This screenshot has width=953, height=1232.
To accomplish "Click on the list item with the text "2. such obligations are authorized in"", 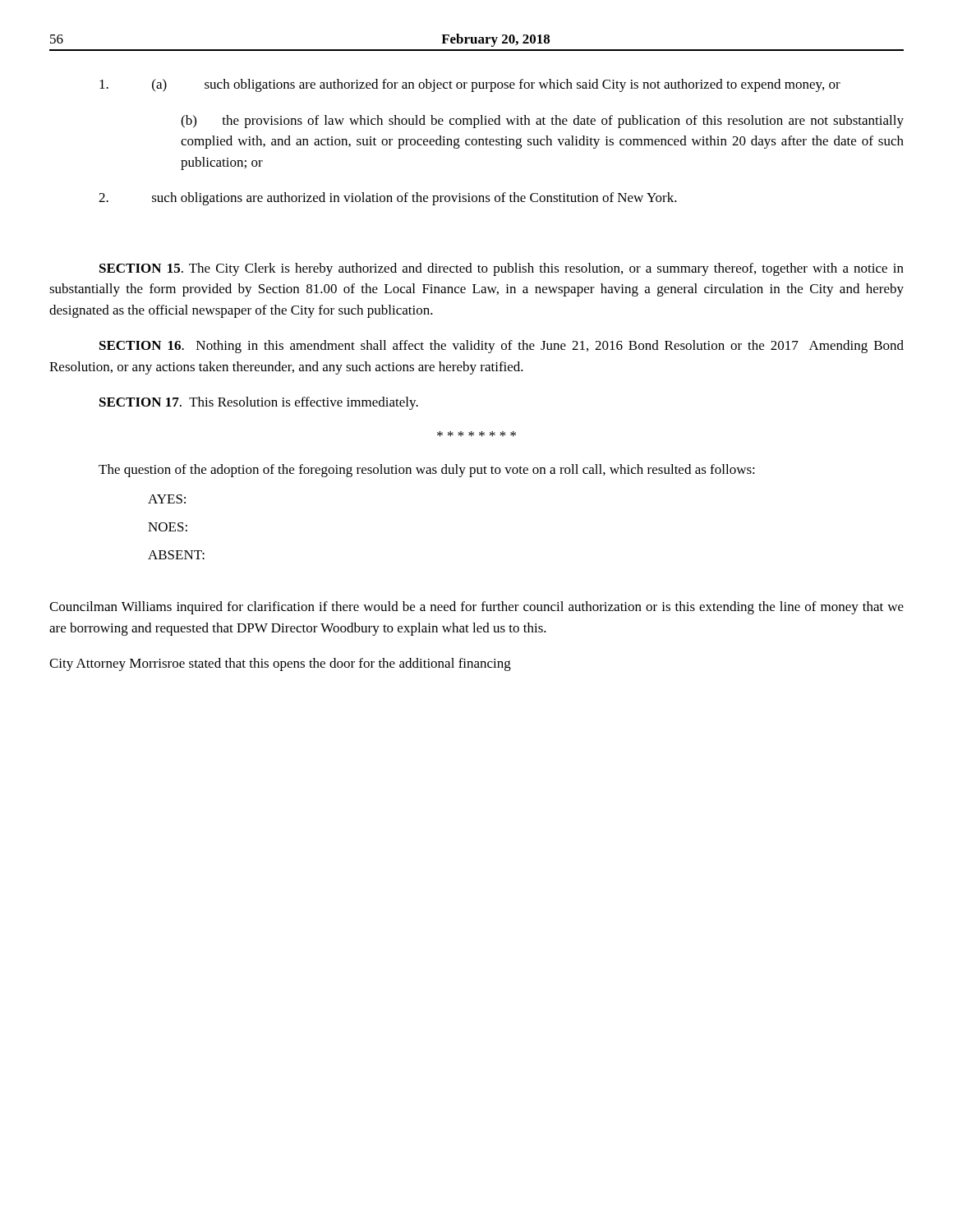I will tap(388, 198).
